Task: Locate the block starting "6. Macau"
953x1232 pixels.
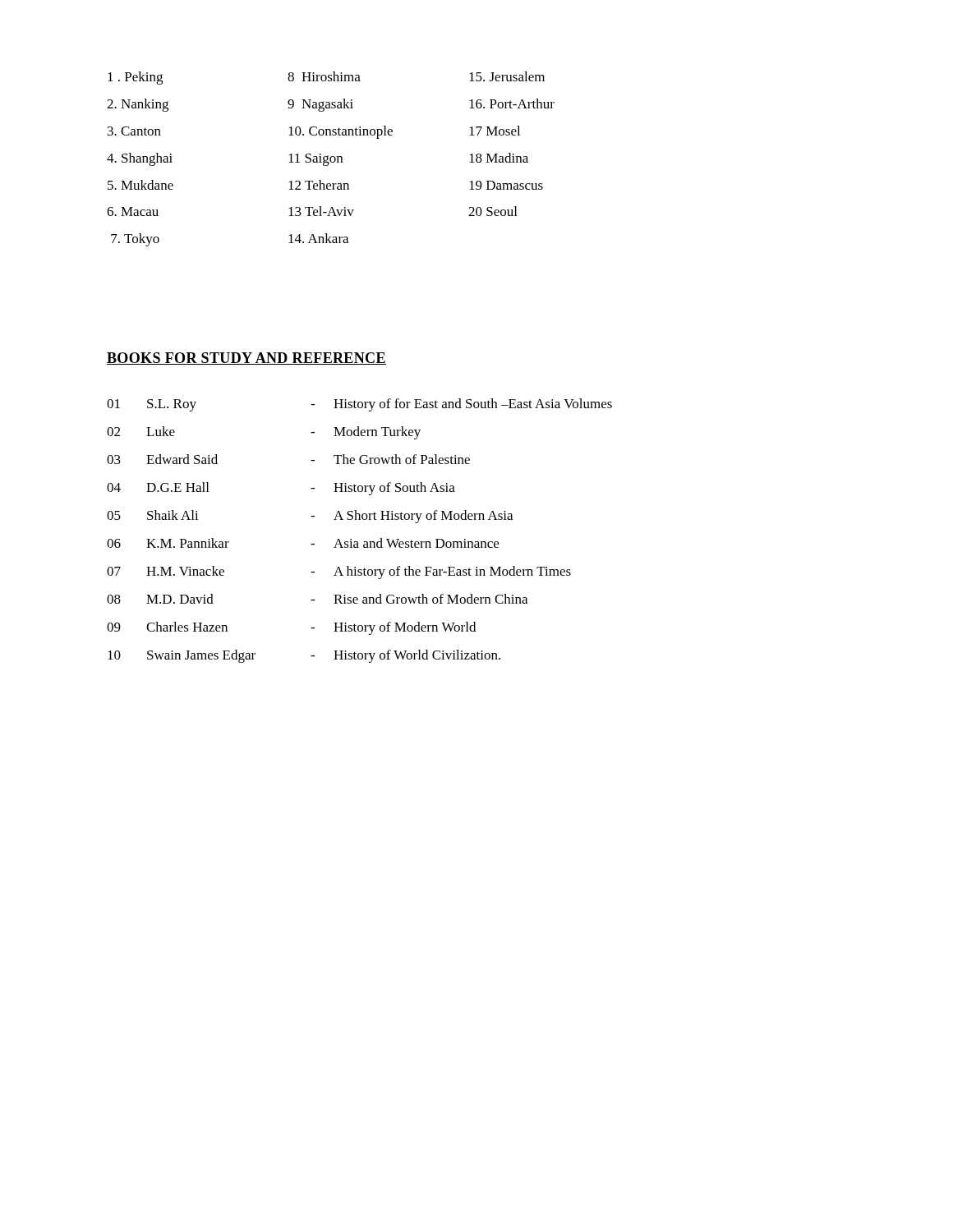Action: pyautogui.click(x=133, y=212)
